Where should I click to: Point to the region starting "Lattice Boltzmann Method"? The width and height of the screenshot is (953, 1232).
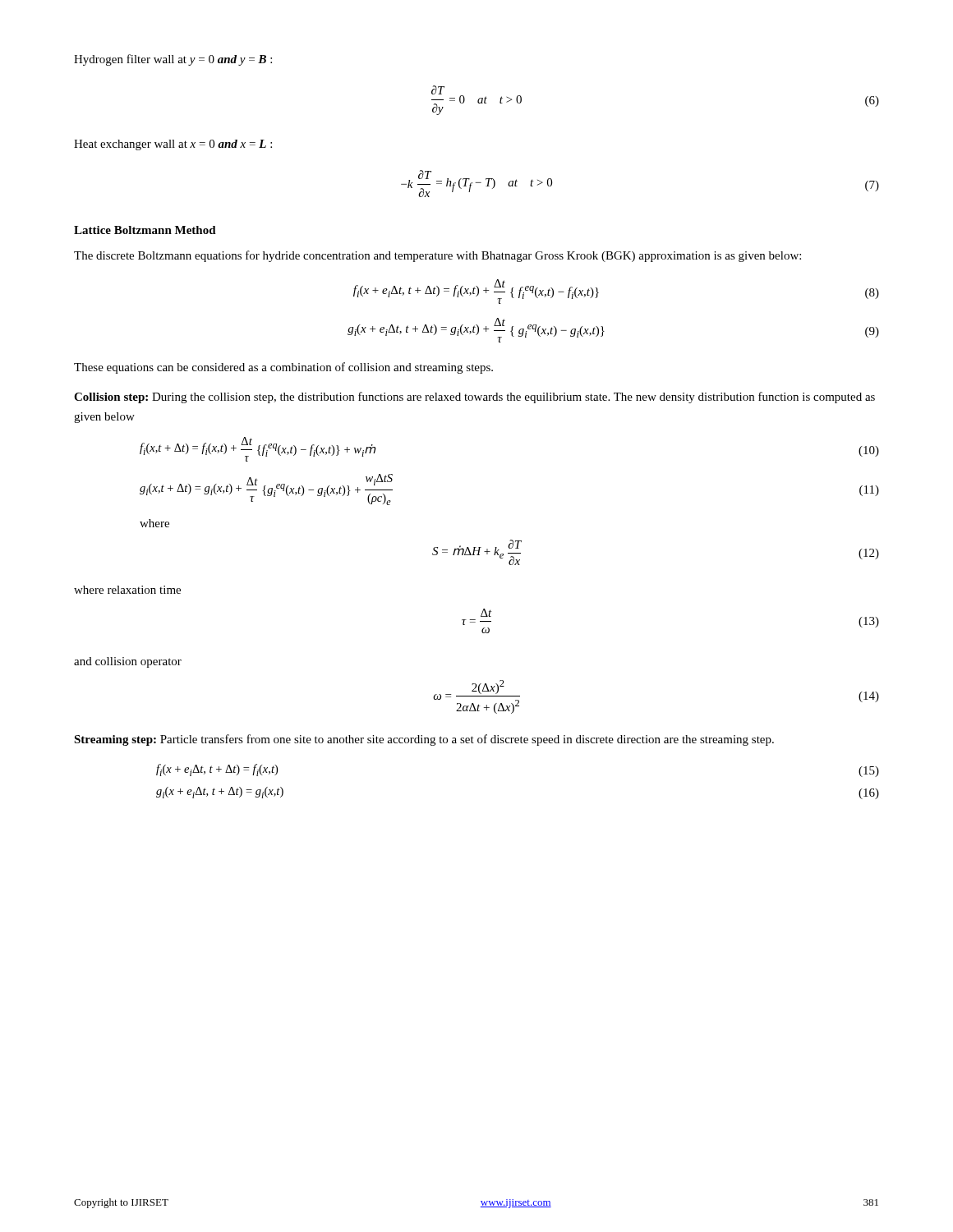pyautogui.click(x=145, y=230)
